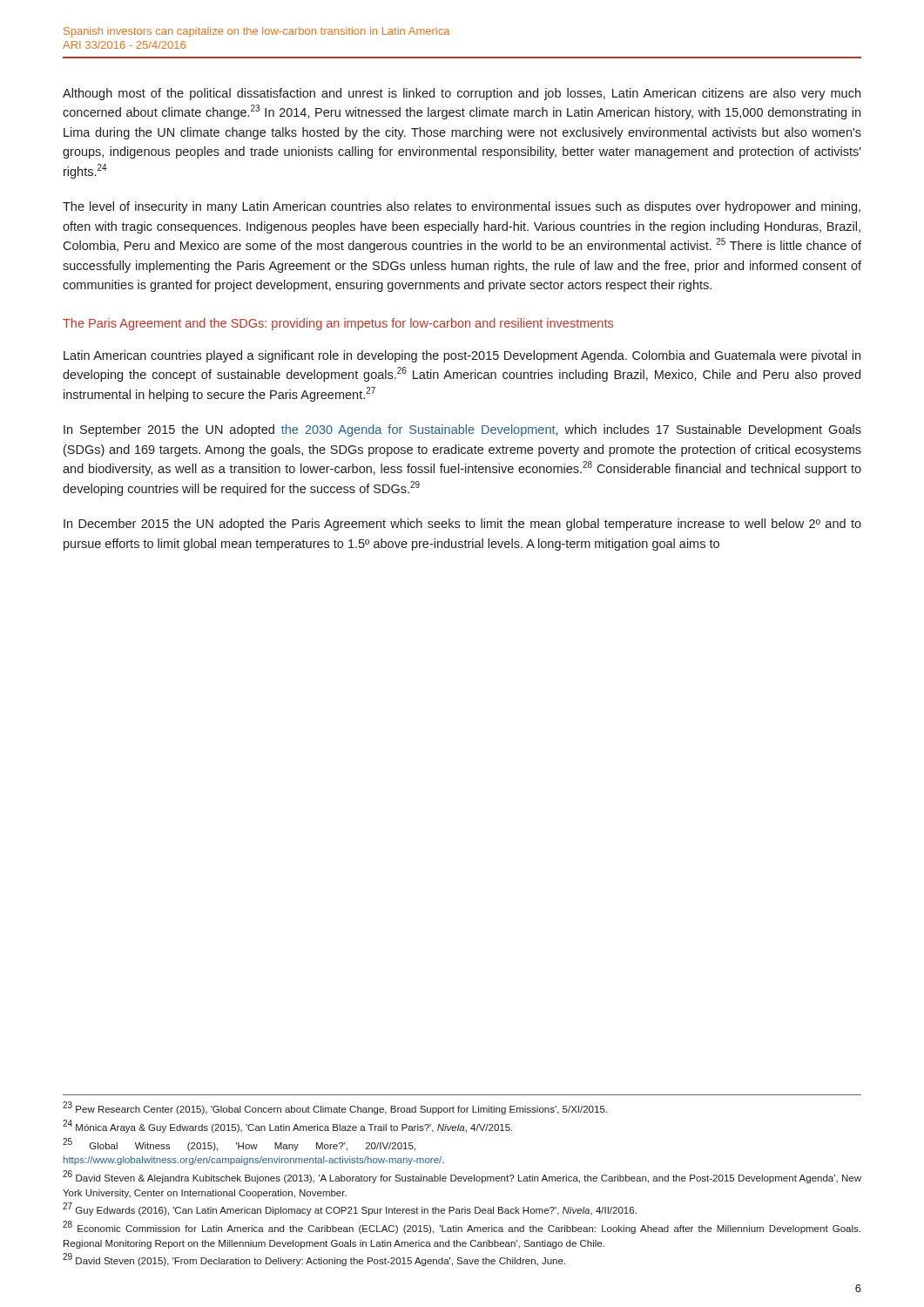
Task: Locate the footnote that says "25 Global Witness (2015), 'How"
Action: 254,1152
